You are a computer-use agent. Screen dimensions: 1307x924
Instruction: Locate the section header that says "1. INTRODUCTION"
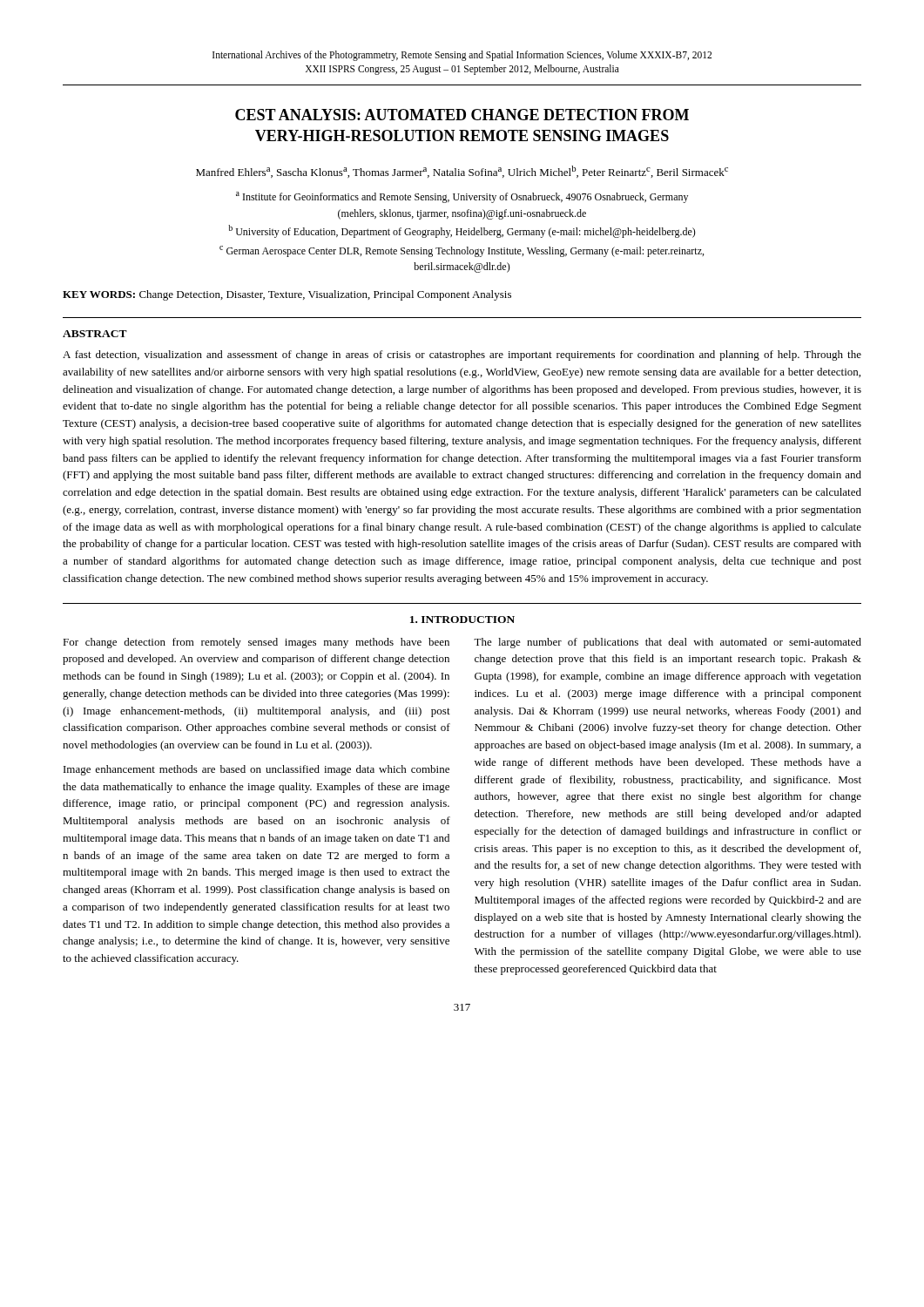pos(462,619)
